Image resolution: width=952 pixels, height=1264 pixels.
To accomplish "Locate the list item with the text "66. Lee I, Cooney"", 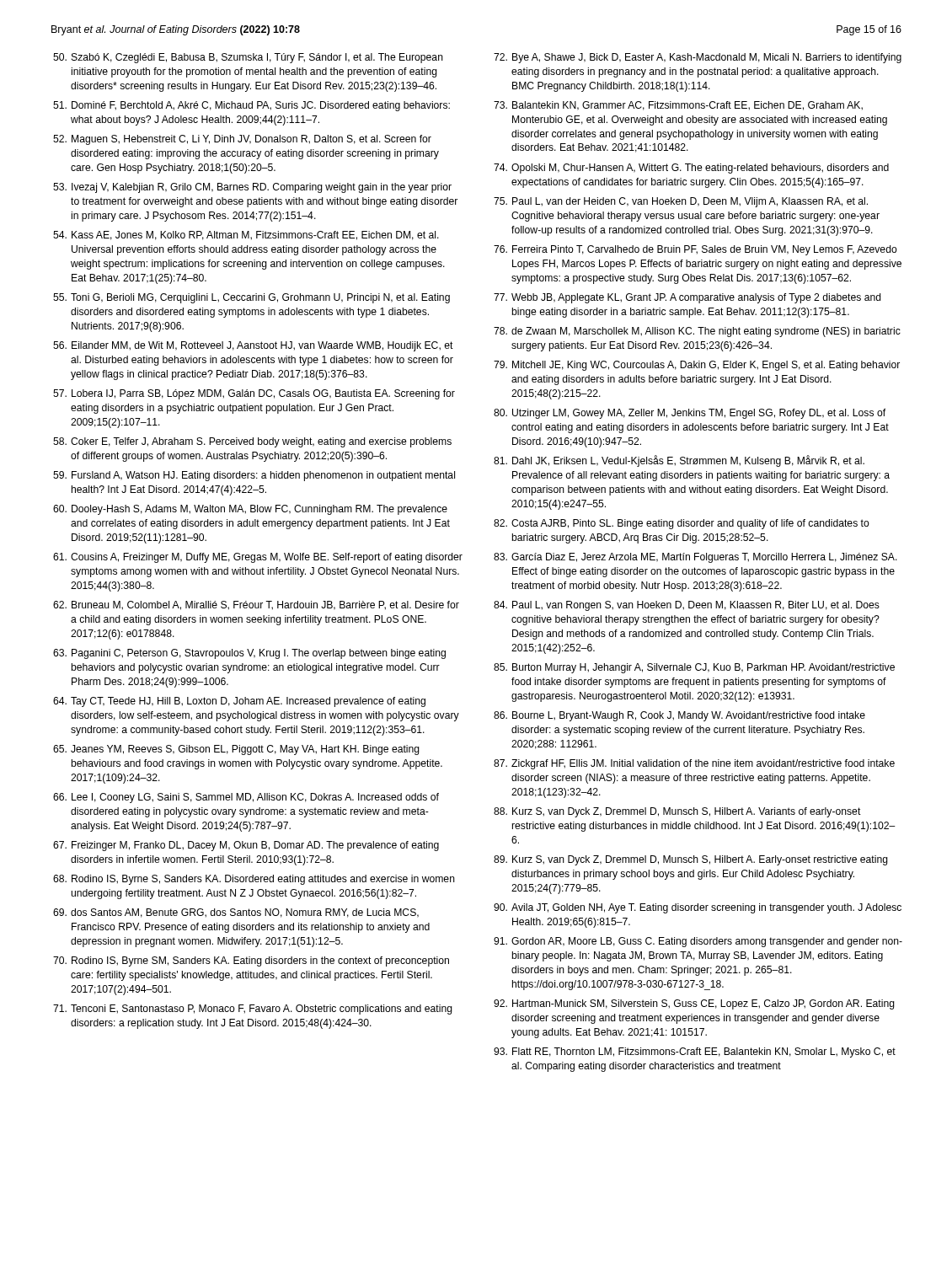I will (256, 812).
